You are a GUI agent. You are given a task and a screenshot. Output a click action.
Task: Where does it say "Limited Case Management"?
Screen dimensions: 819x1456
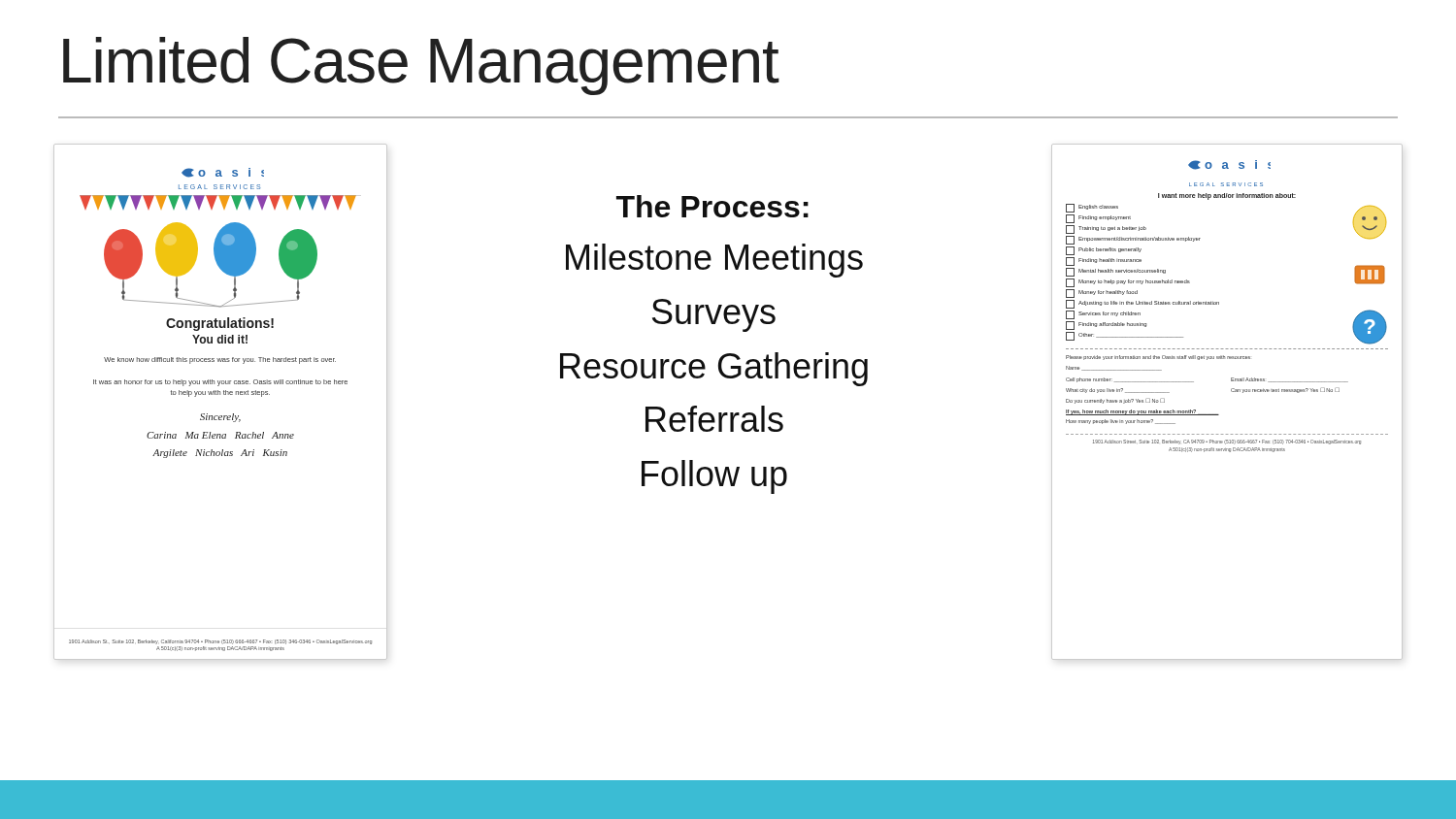click(418, 61)
